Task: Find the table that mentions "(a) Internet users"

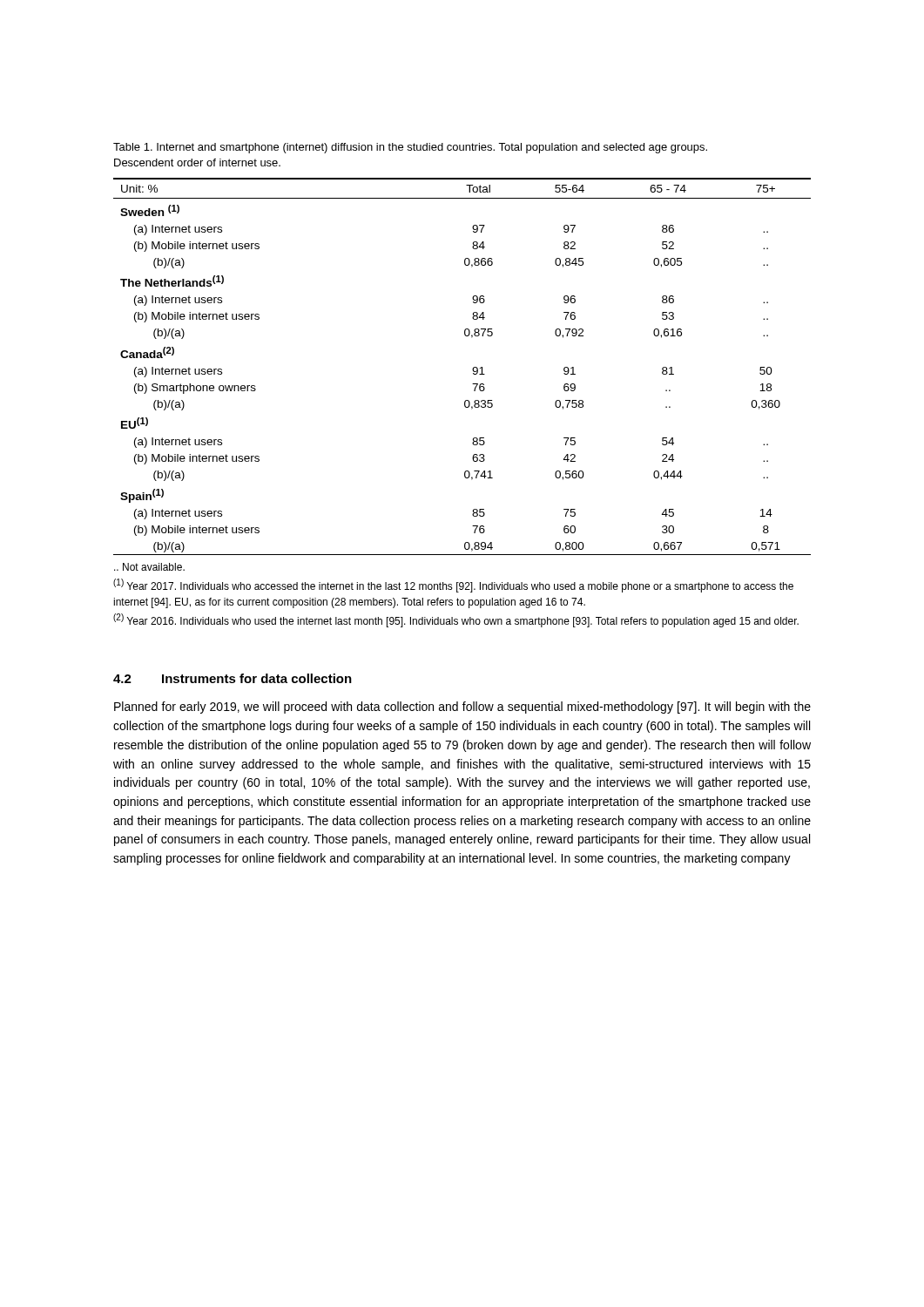Action: (x=462, y=366)
